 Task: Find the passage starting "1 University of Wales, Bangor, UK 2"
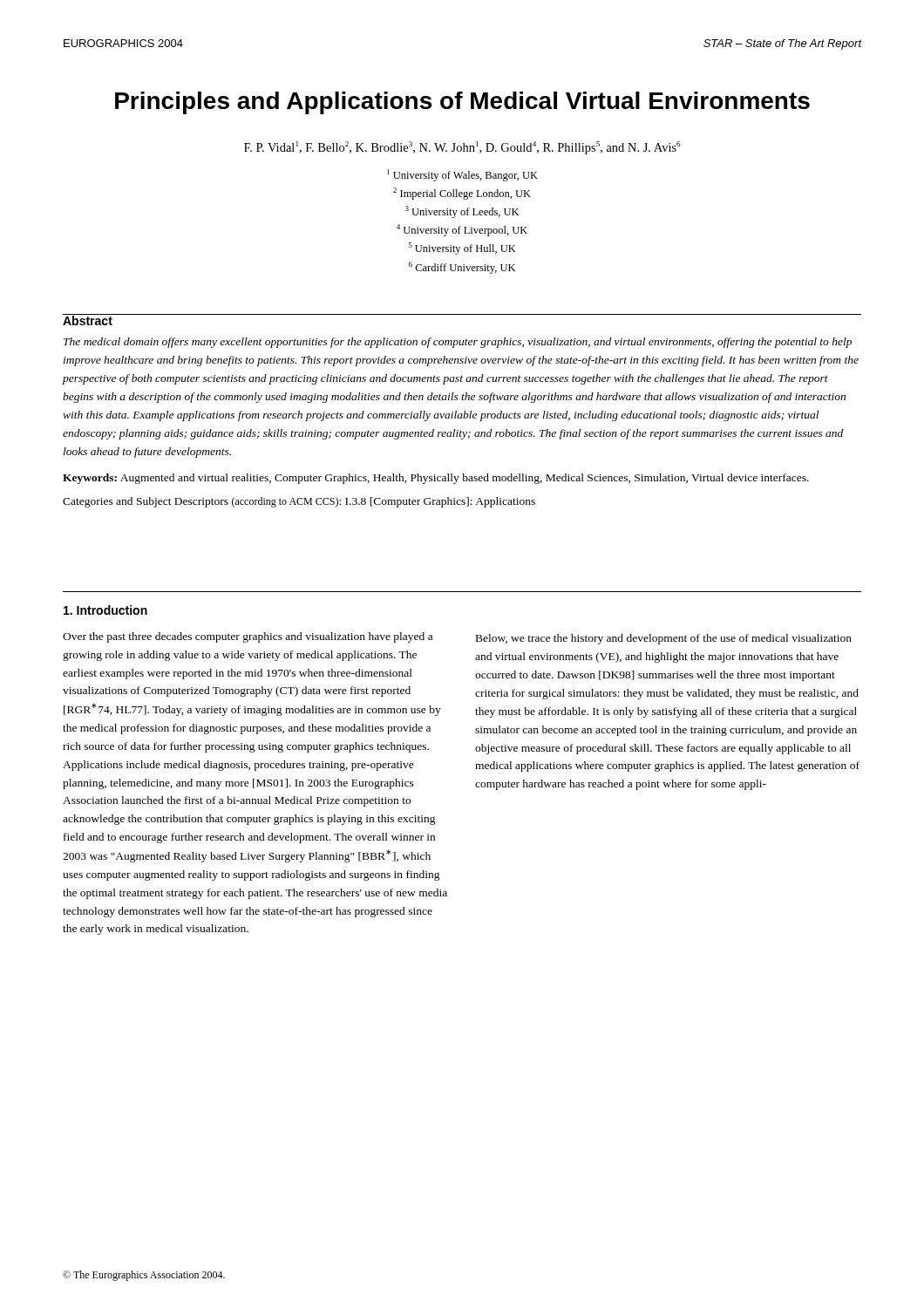tap(462, 220)
